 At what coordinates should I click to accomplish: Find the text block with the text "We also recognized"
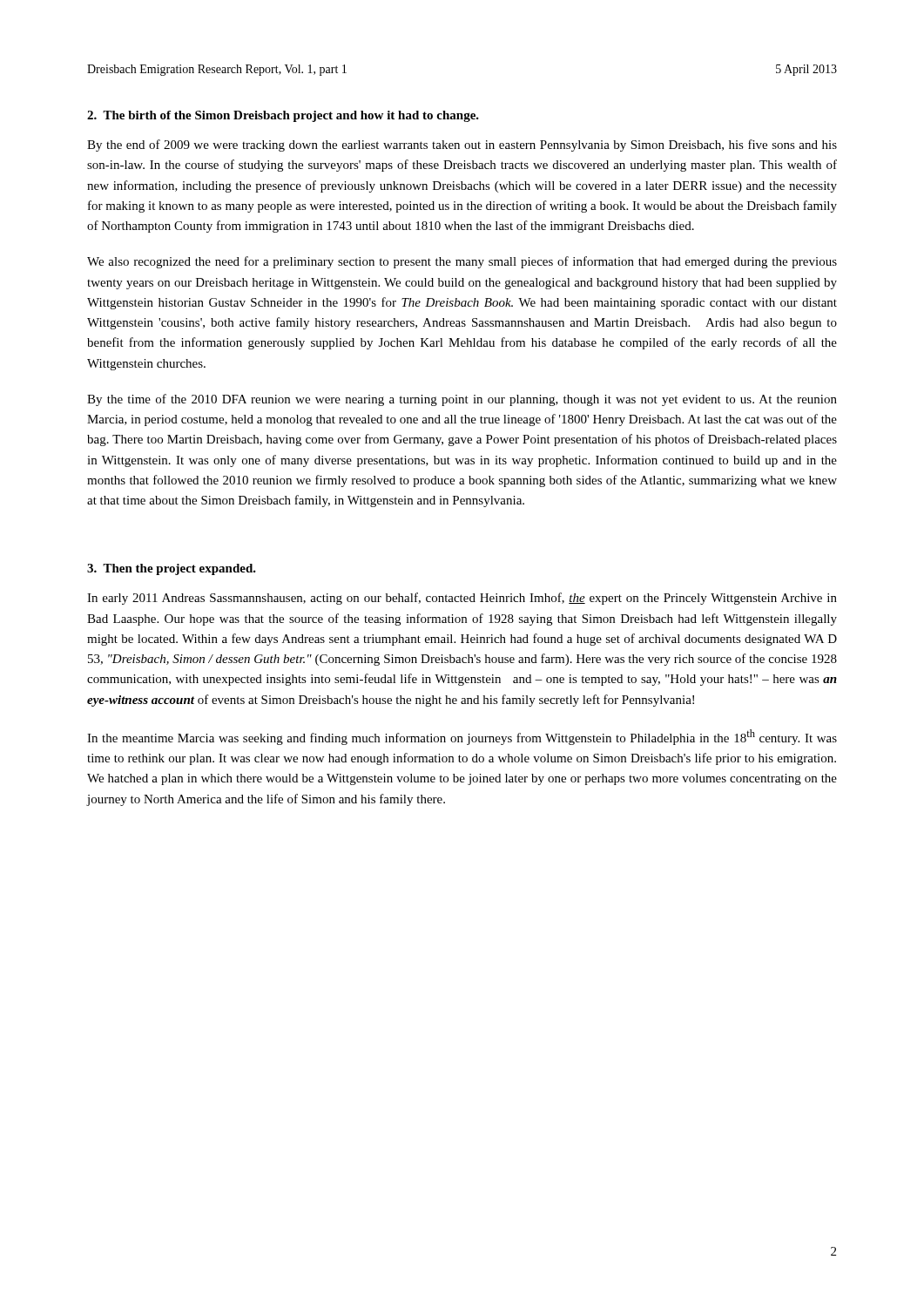[x=462, y=312]
